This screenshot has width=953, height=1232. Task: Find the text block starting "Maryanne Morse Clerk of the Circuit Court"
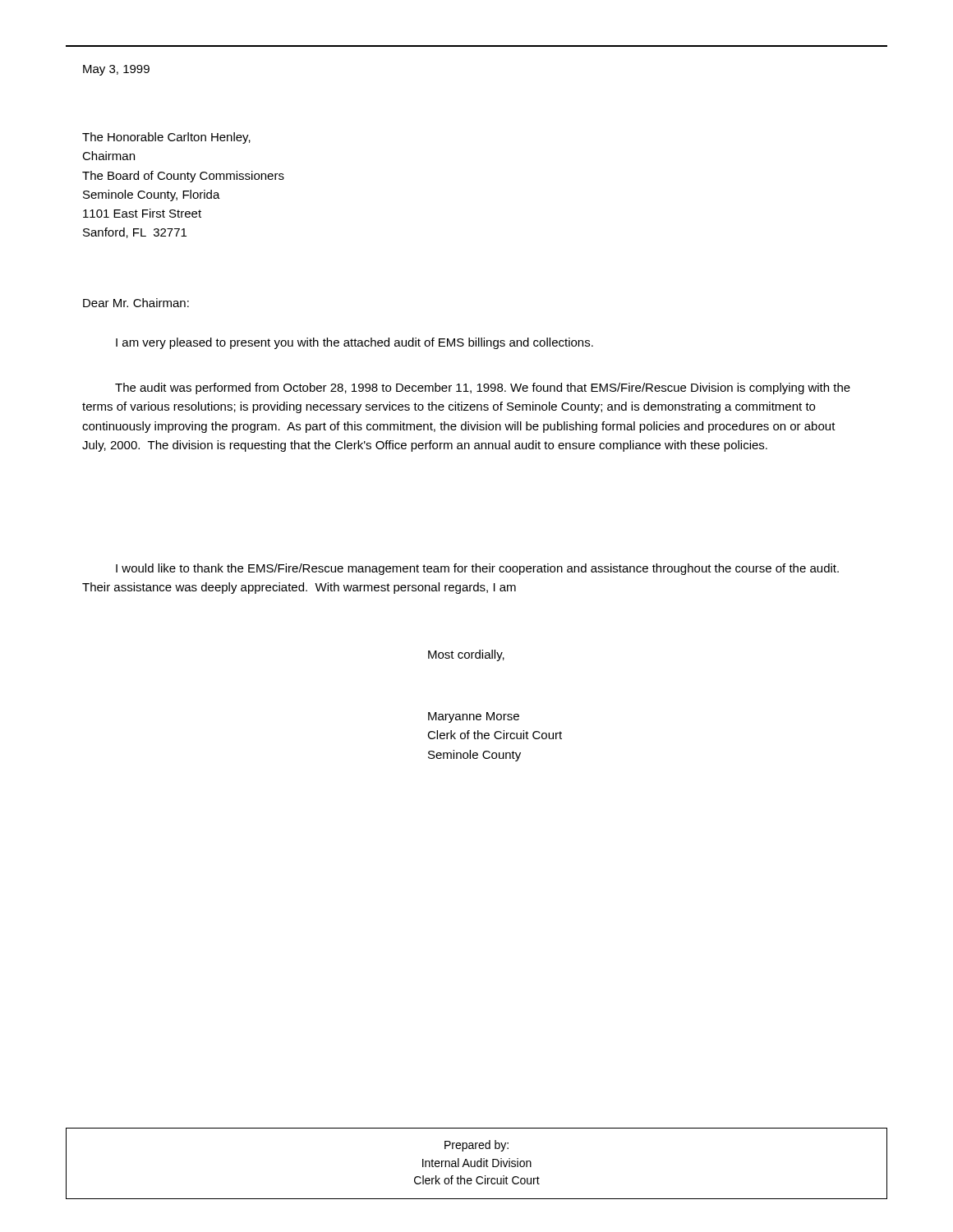(x=495, y=735)
